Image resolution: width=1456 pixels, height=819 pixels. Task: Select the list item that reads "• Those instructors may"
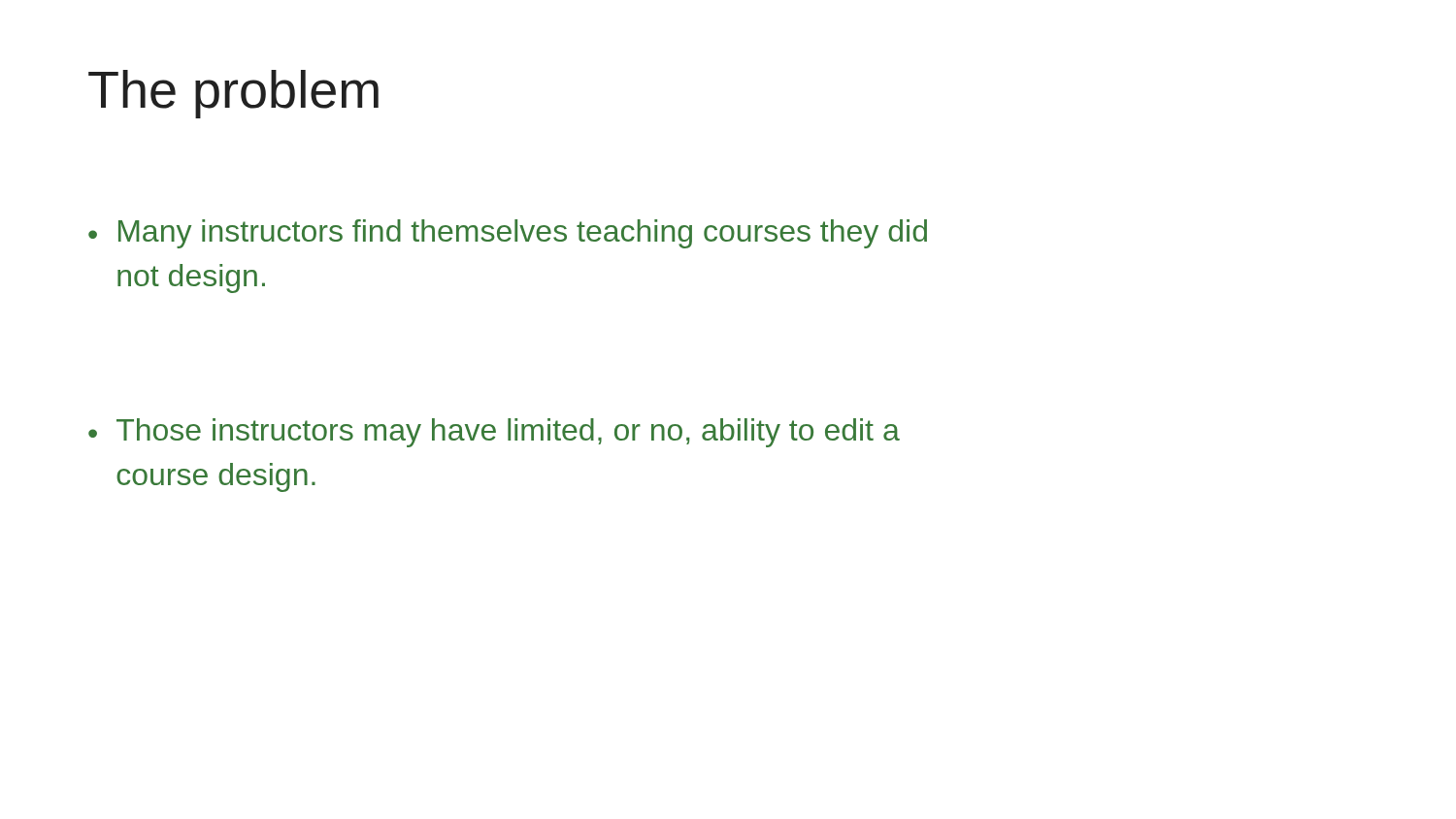coord(534,453)
